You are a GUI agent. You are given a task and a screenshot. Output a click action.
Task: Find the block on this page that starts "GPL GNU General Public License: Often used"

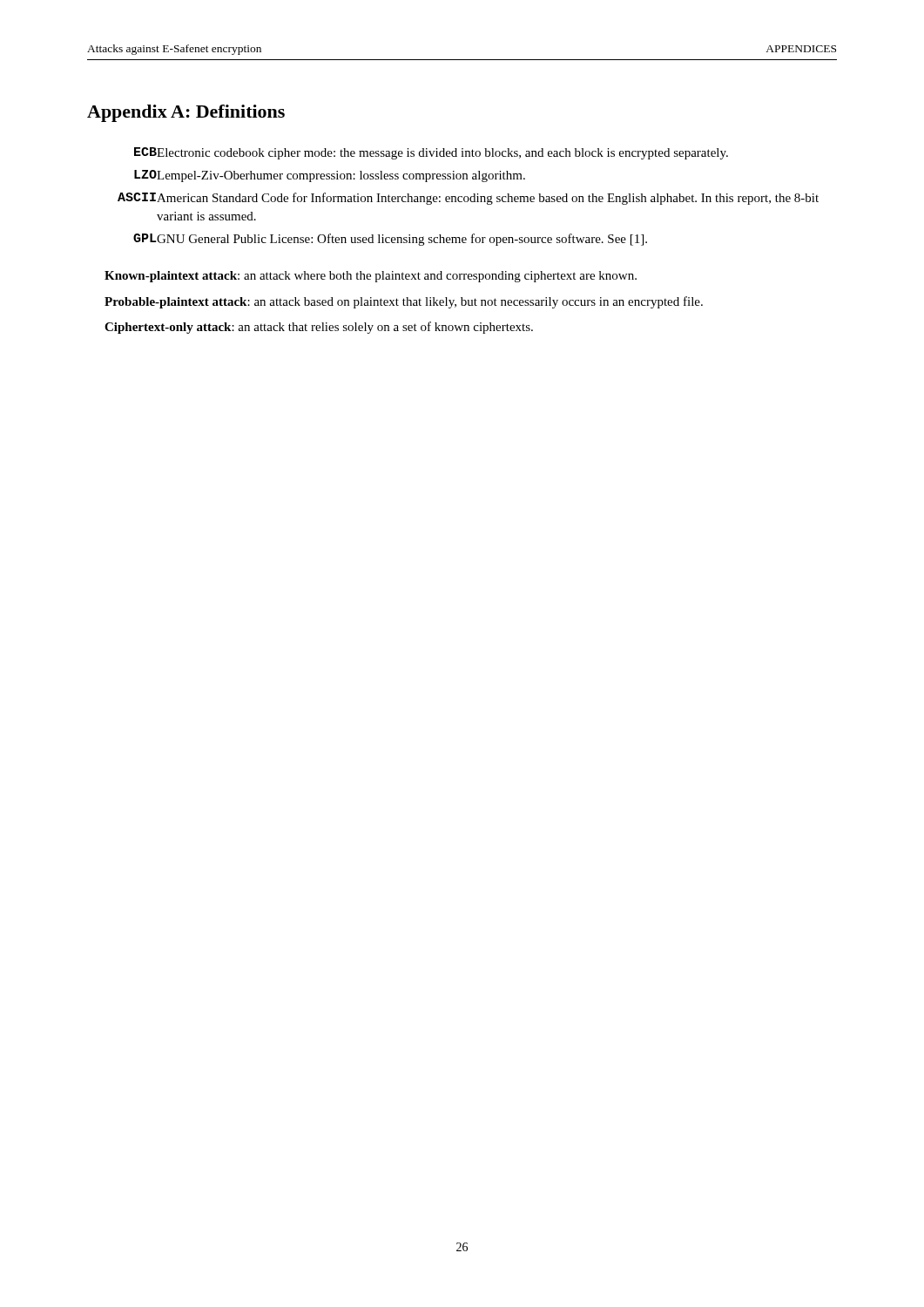tap(462, 240)
